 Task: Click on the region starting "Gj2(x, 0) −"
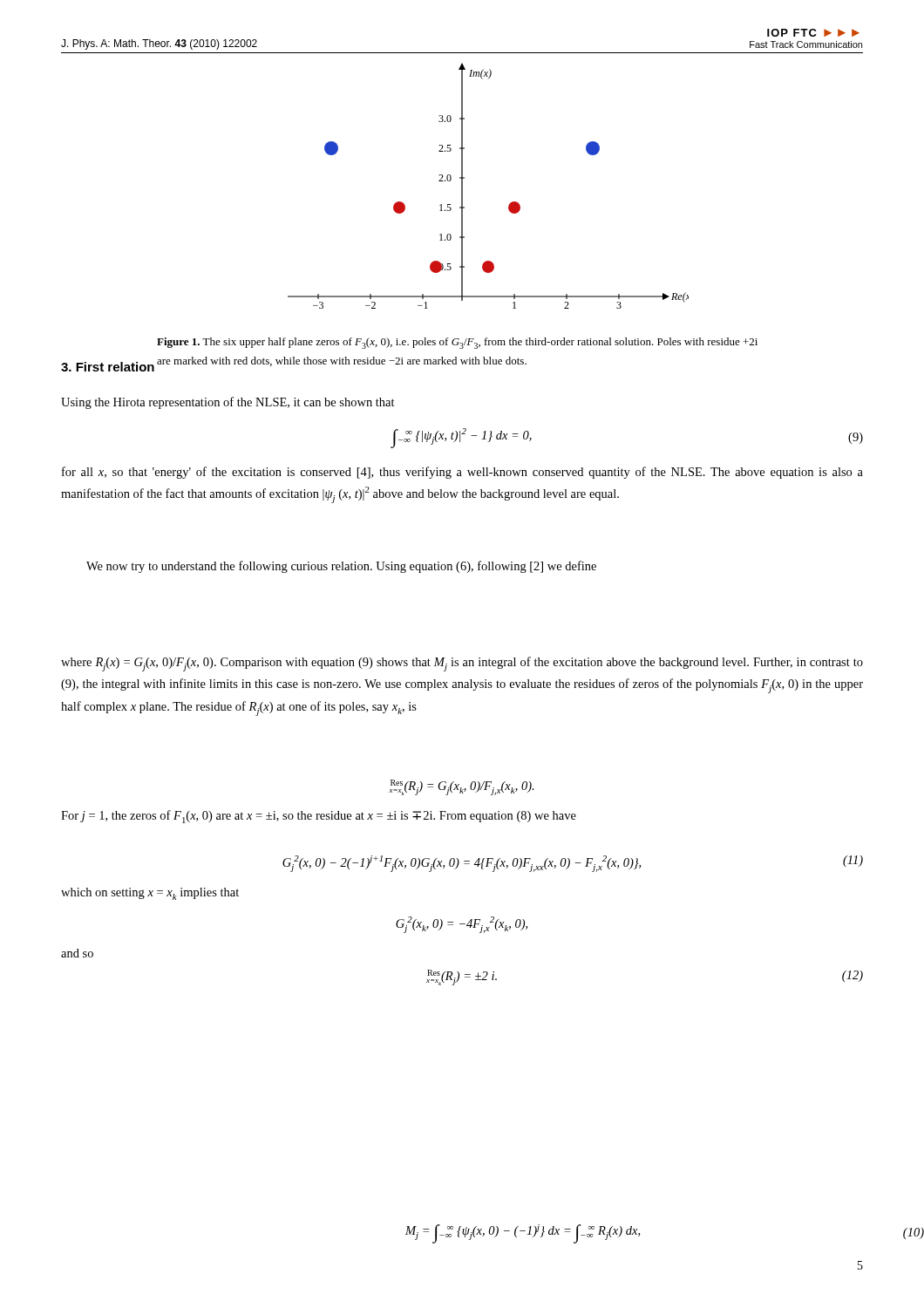573,862
